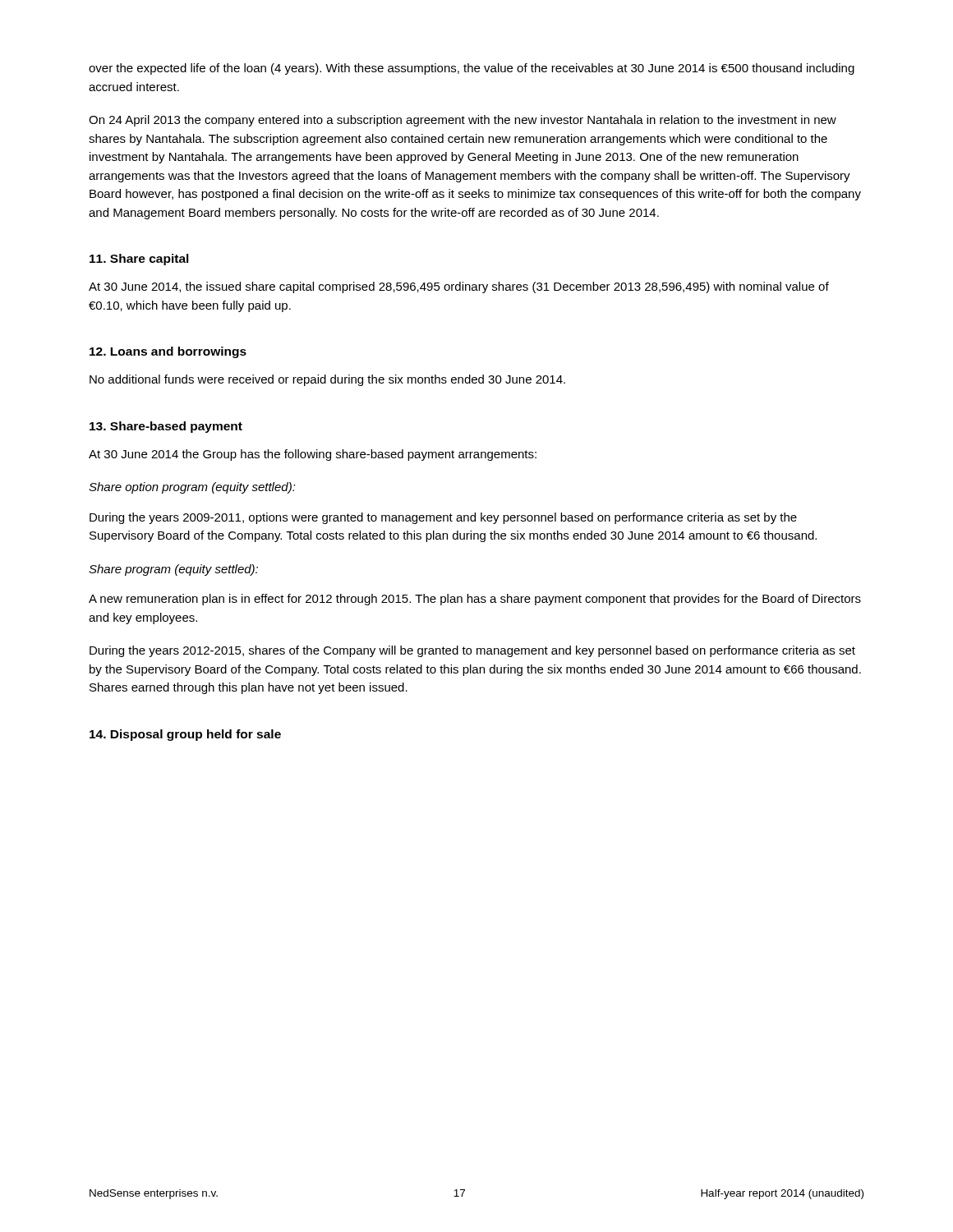953x1232 pixels.
Task: Select the text block containing "On 24 April"
Action: click(475, 166)
